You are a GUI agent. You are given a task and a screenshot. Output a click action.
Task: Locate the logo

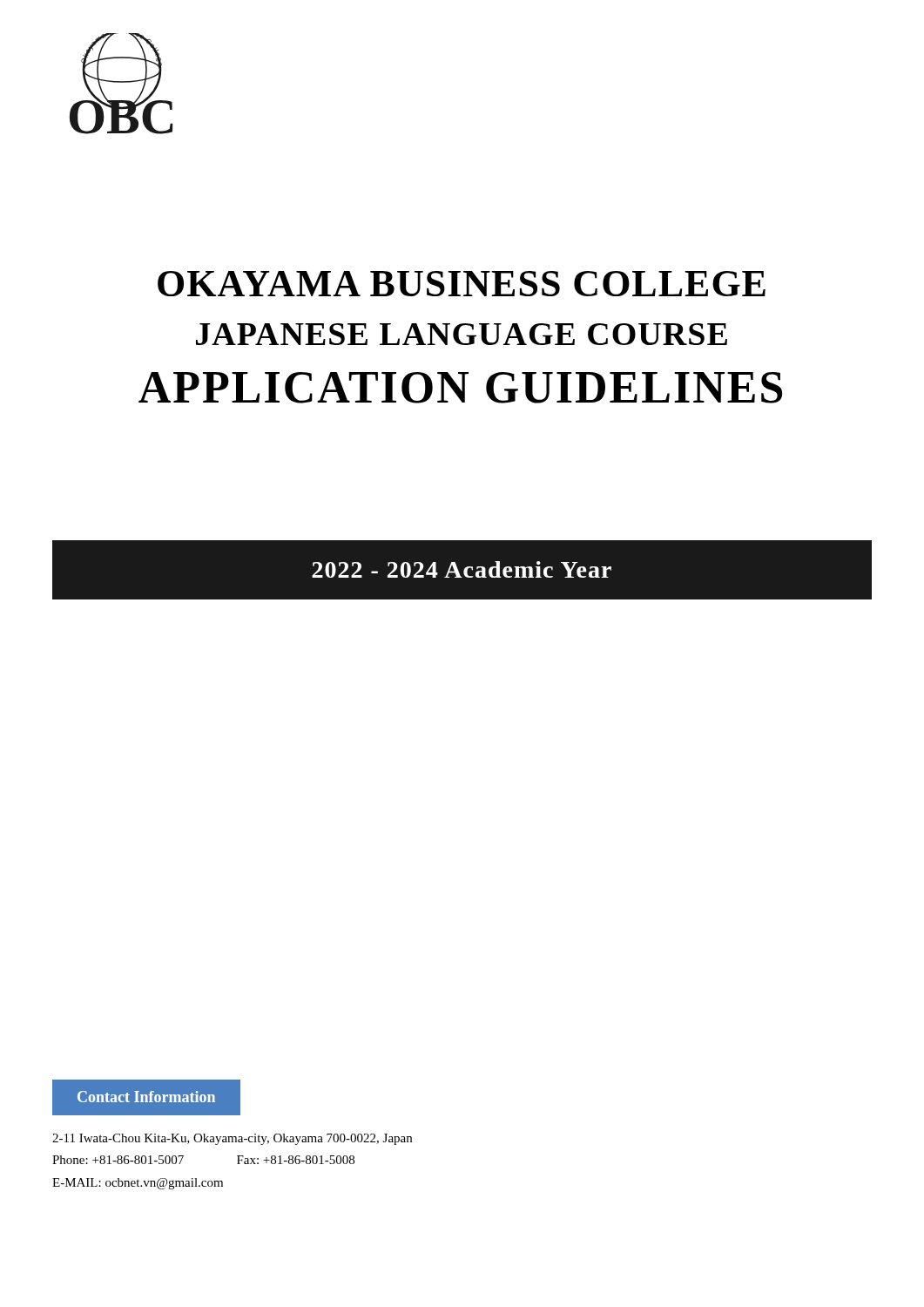click(131, 85)
